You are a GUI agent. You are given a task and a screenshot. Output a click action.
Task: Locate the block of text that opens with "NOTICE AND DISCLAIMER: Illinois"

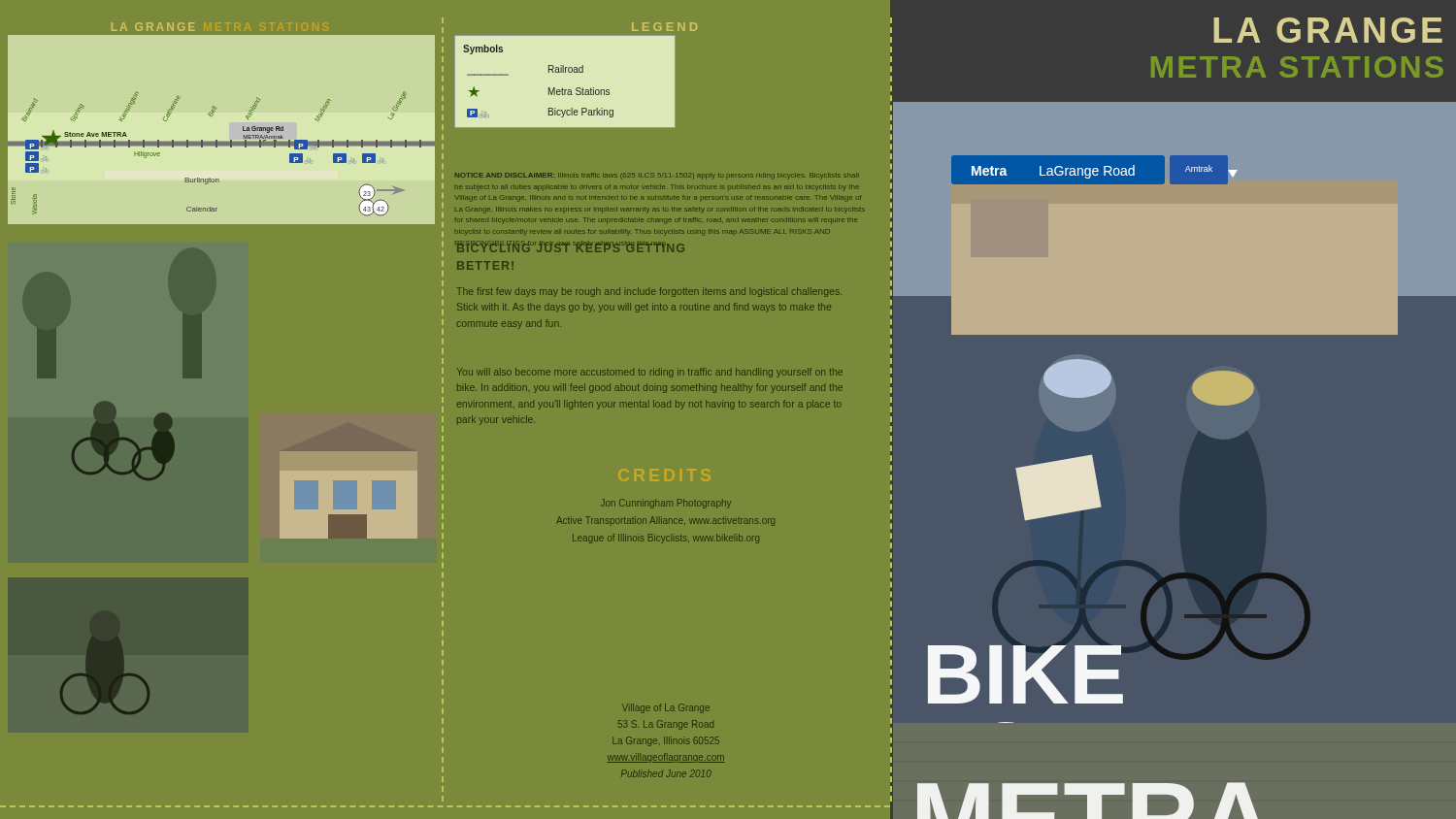click(660, 209)
